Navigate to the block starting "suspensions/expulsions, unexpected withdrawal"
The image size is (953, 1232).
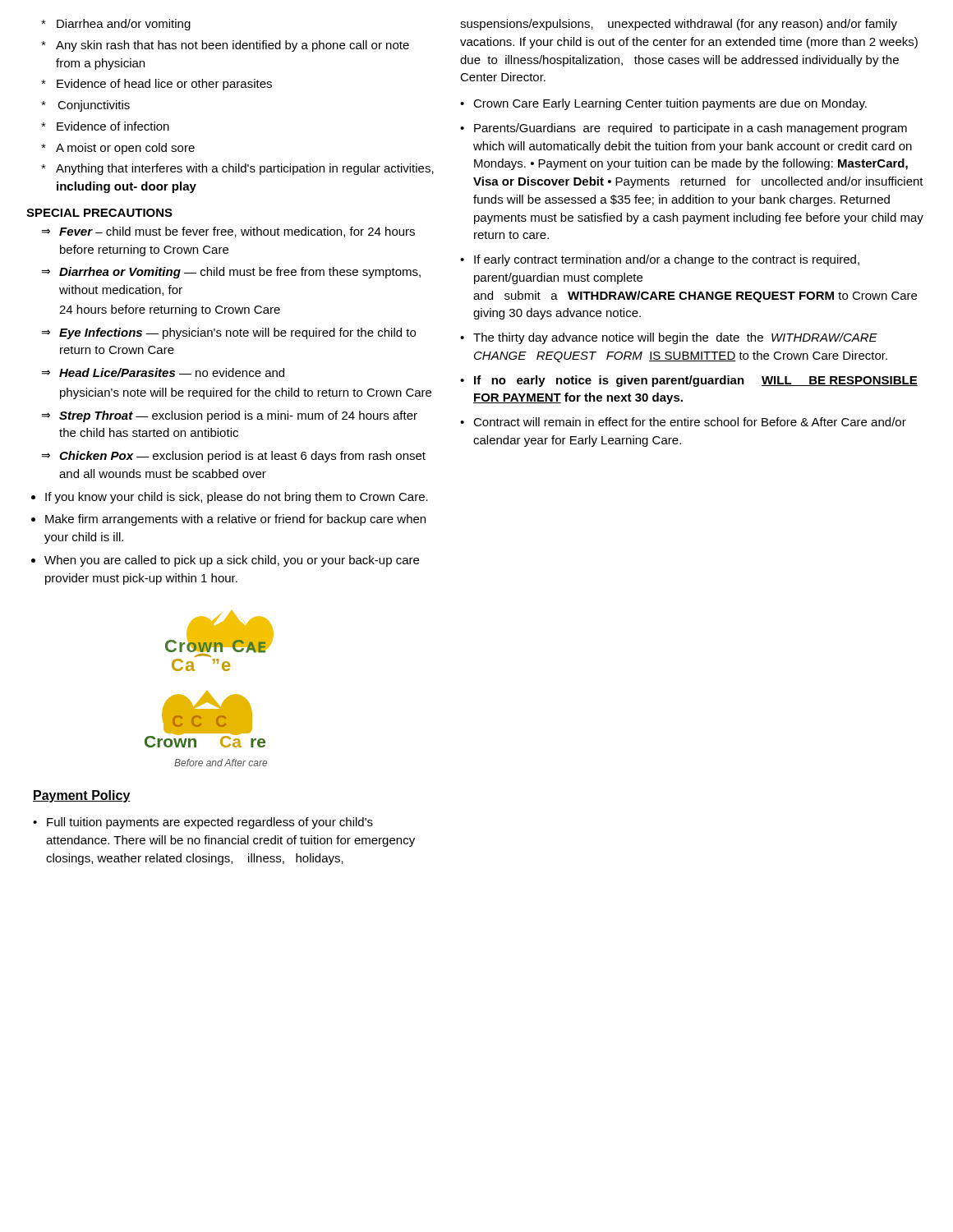pyautogui.click(x=689, y=50)
